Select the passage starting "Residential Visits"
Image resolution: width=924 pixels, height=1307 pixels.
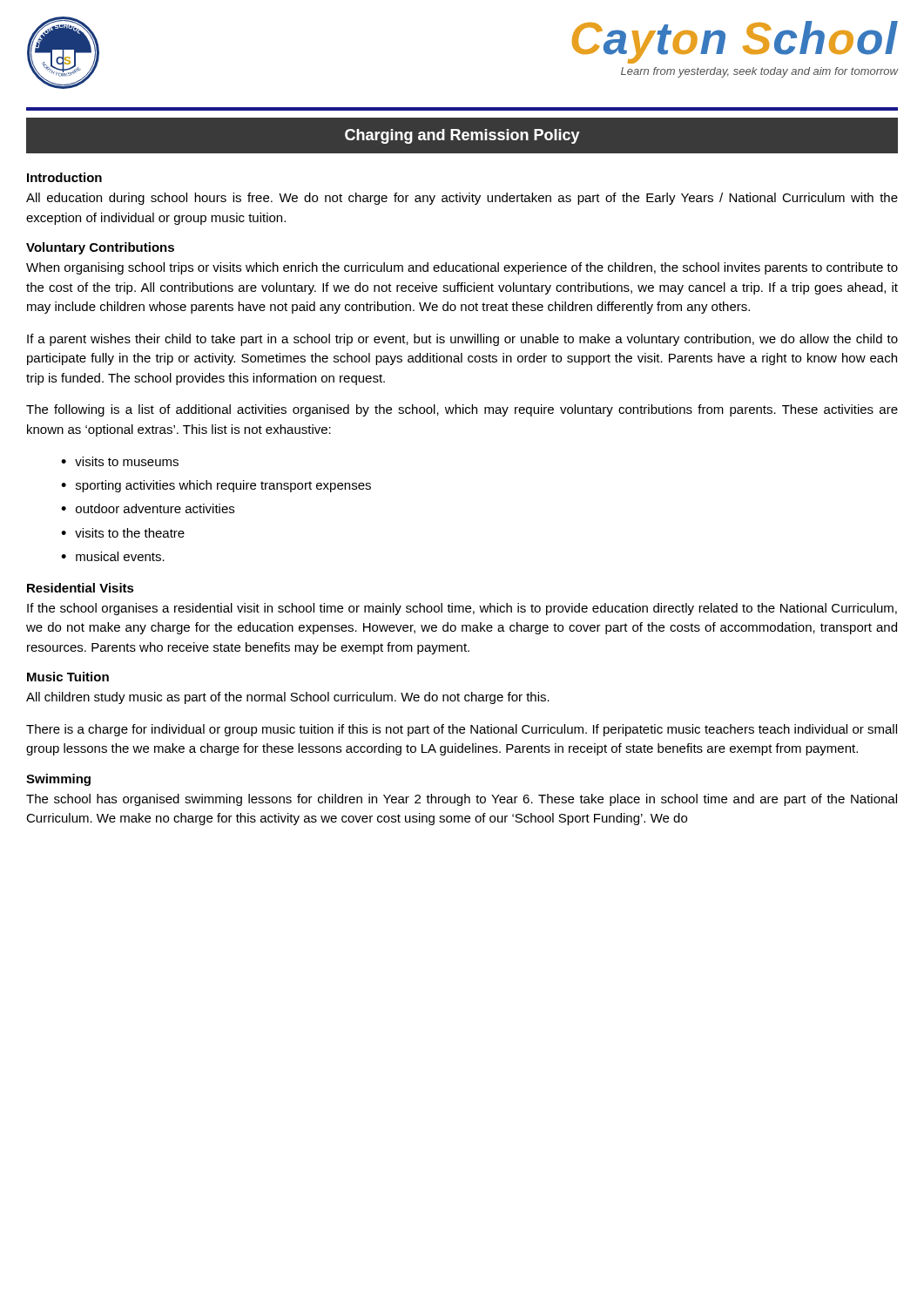tap(80, 588)
